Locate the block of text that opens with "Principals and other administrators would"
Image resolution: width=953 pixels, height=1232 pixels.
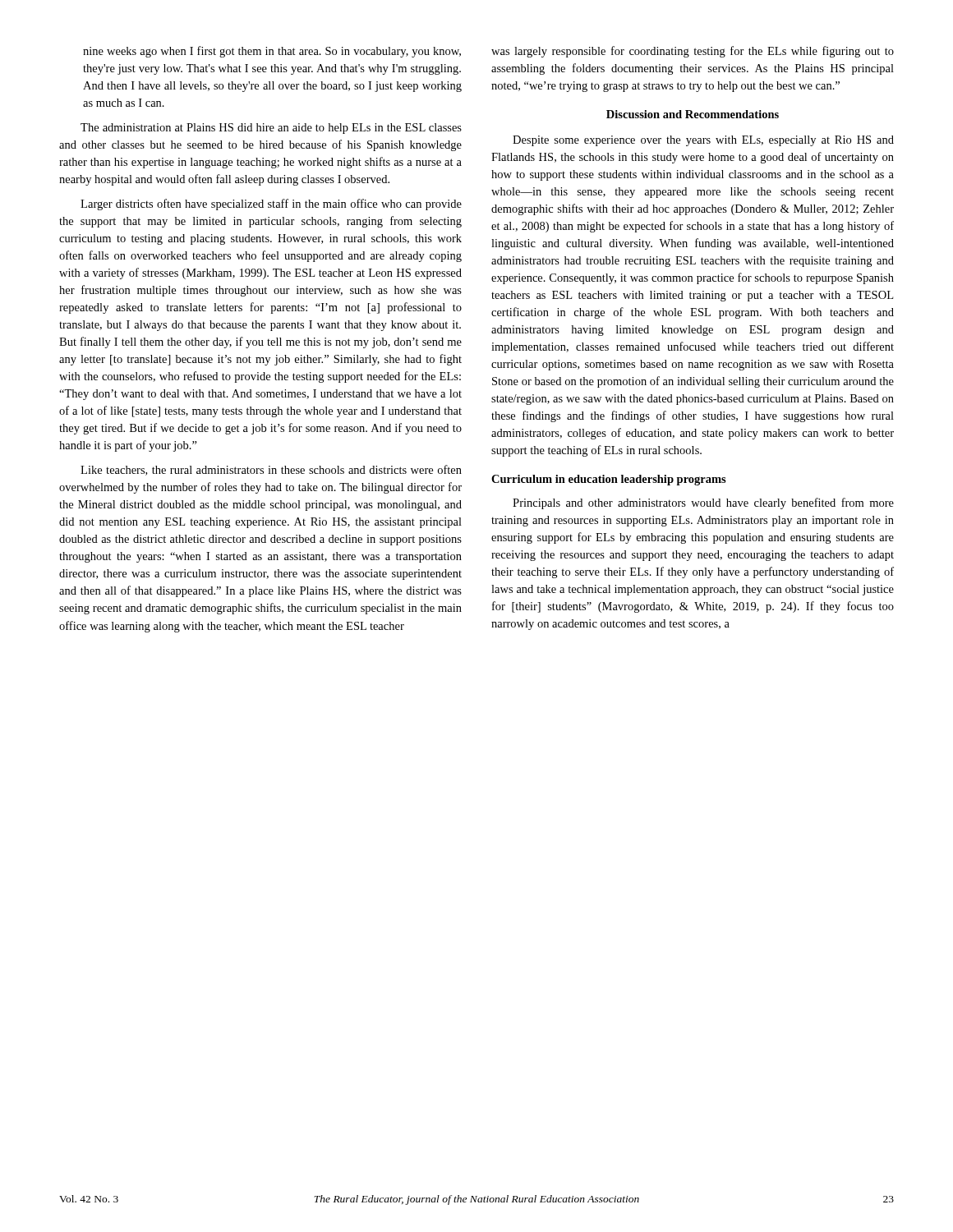[x=693, y=564]
